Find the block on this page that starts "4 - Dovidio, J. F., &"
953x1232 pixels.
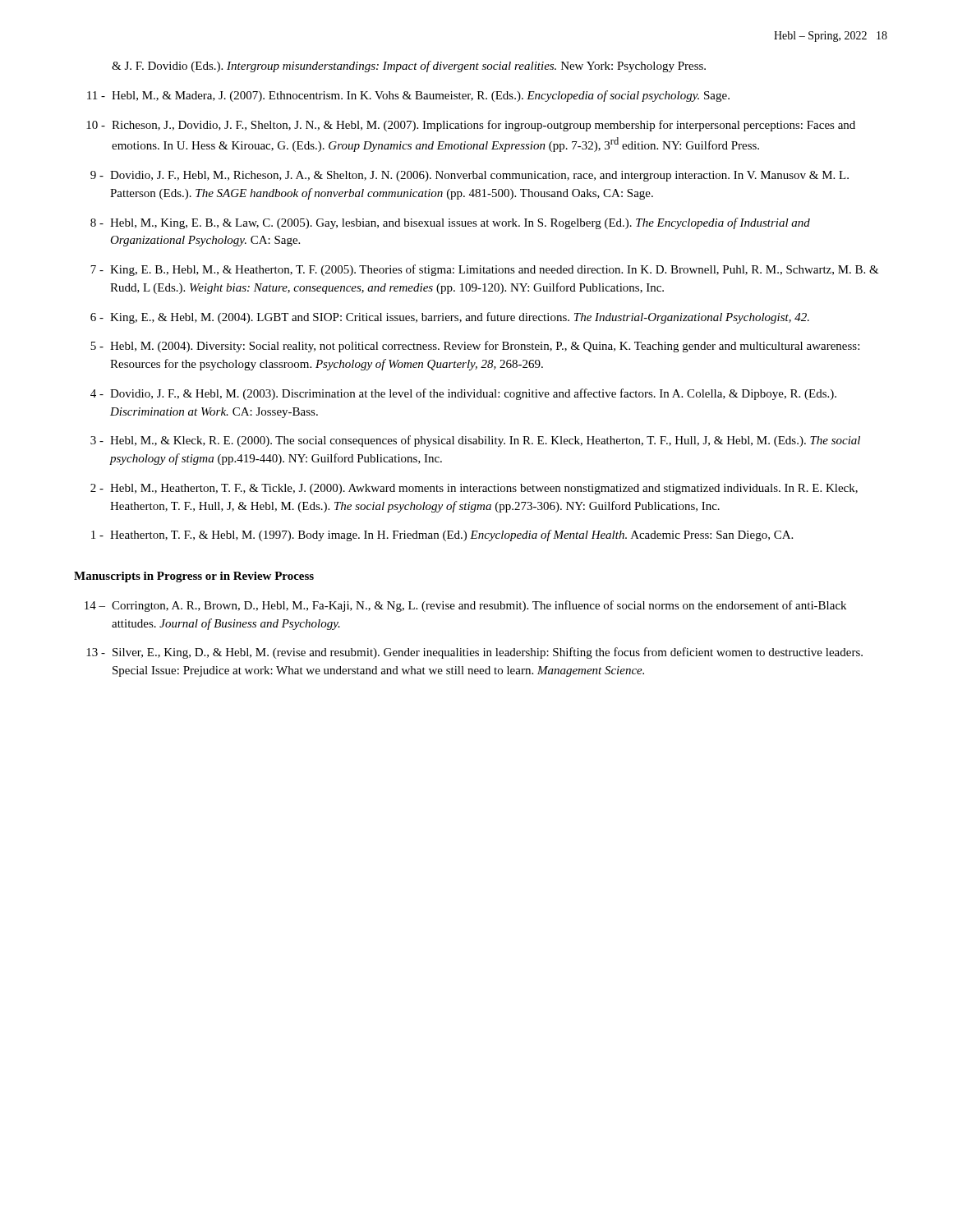(481, 403)
